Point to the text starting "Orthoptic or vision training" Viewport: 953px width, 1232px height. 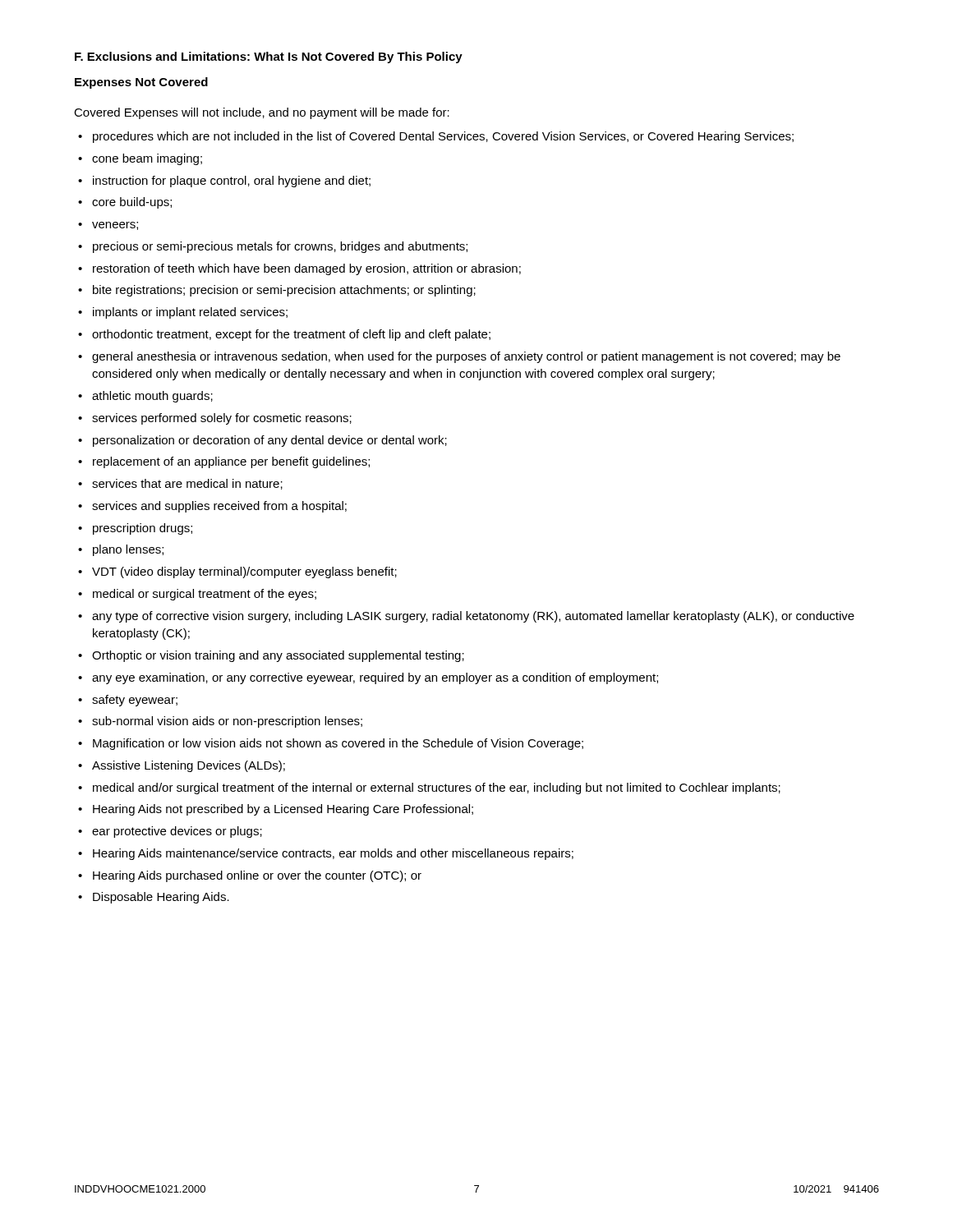(x=278, y=655)
